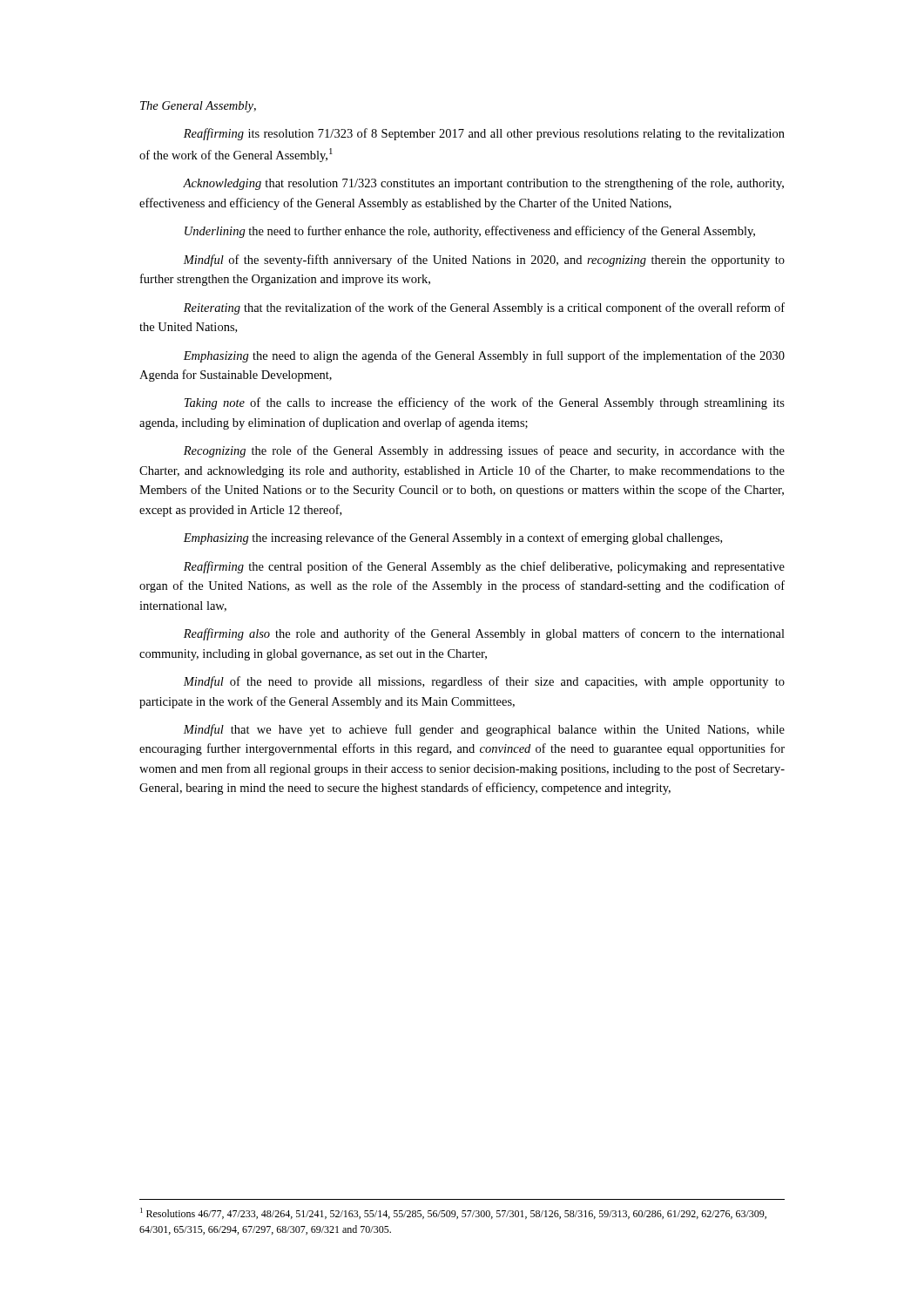Select the text starting "The General Assembly,"
Viewport: 924px width, 1307px height.
[198, 105]
